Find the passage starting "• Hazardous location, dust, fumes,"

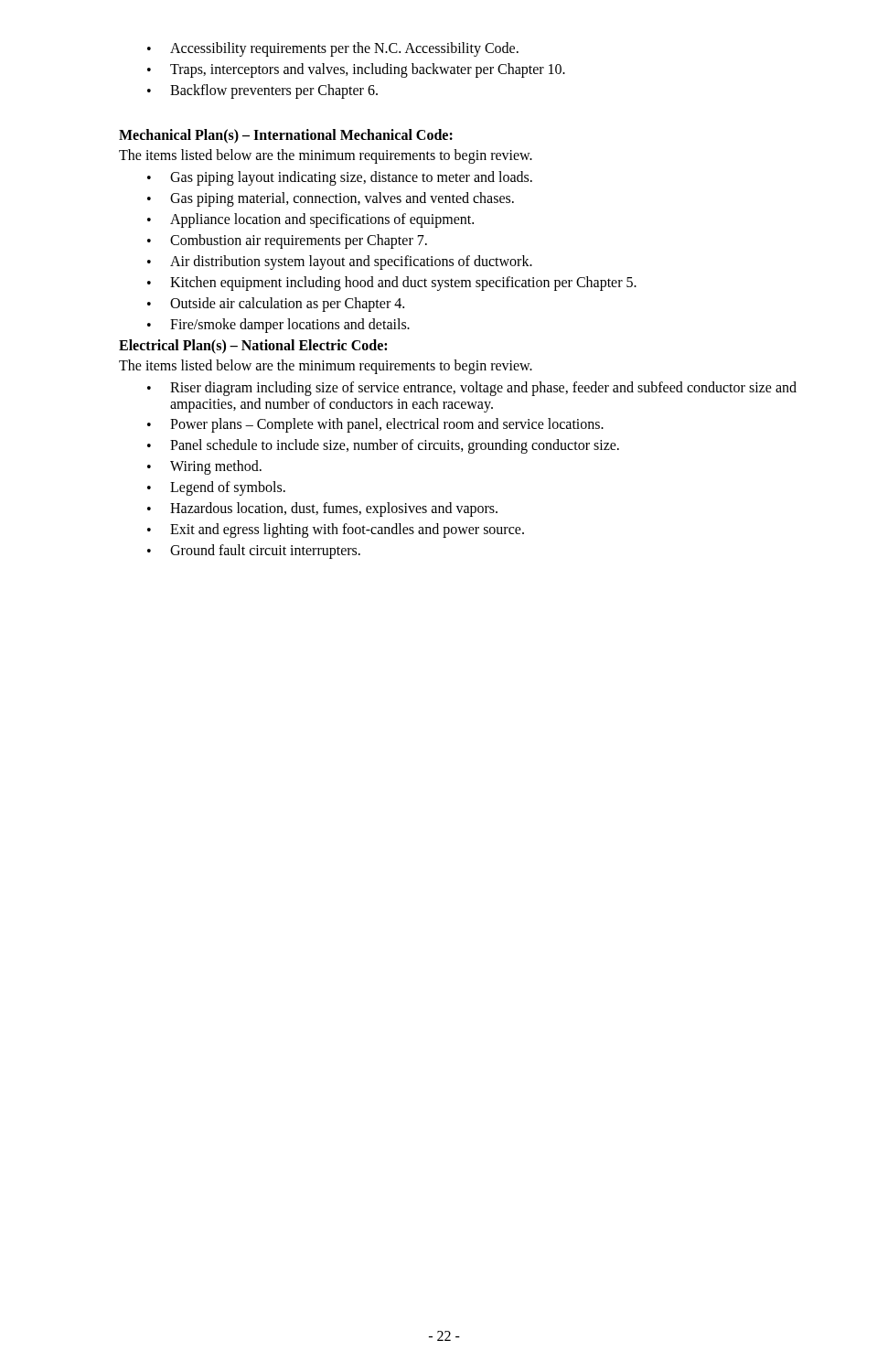click(471, 509)
